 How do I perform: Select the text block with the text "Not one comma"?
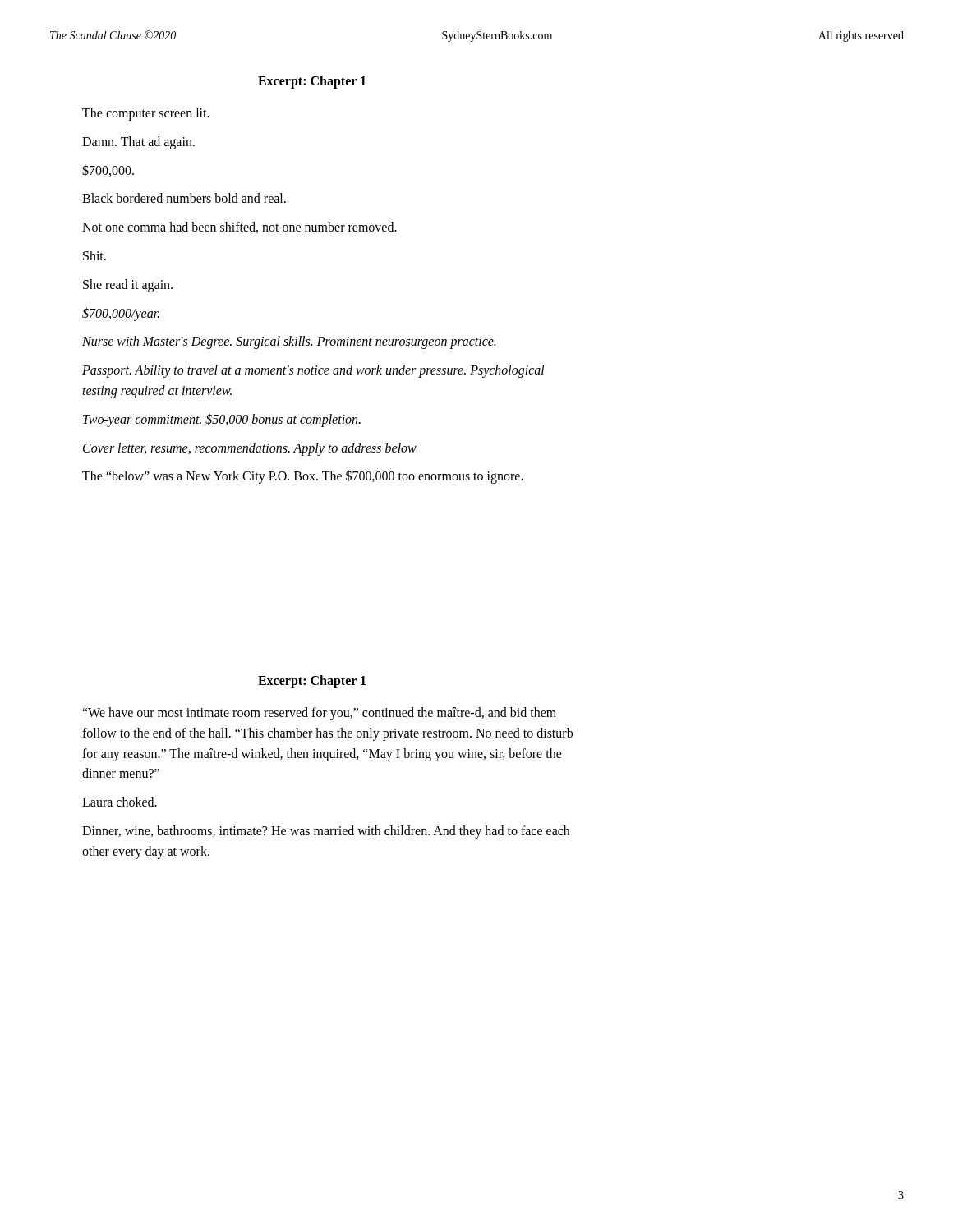click(x=240, y=227)
